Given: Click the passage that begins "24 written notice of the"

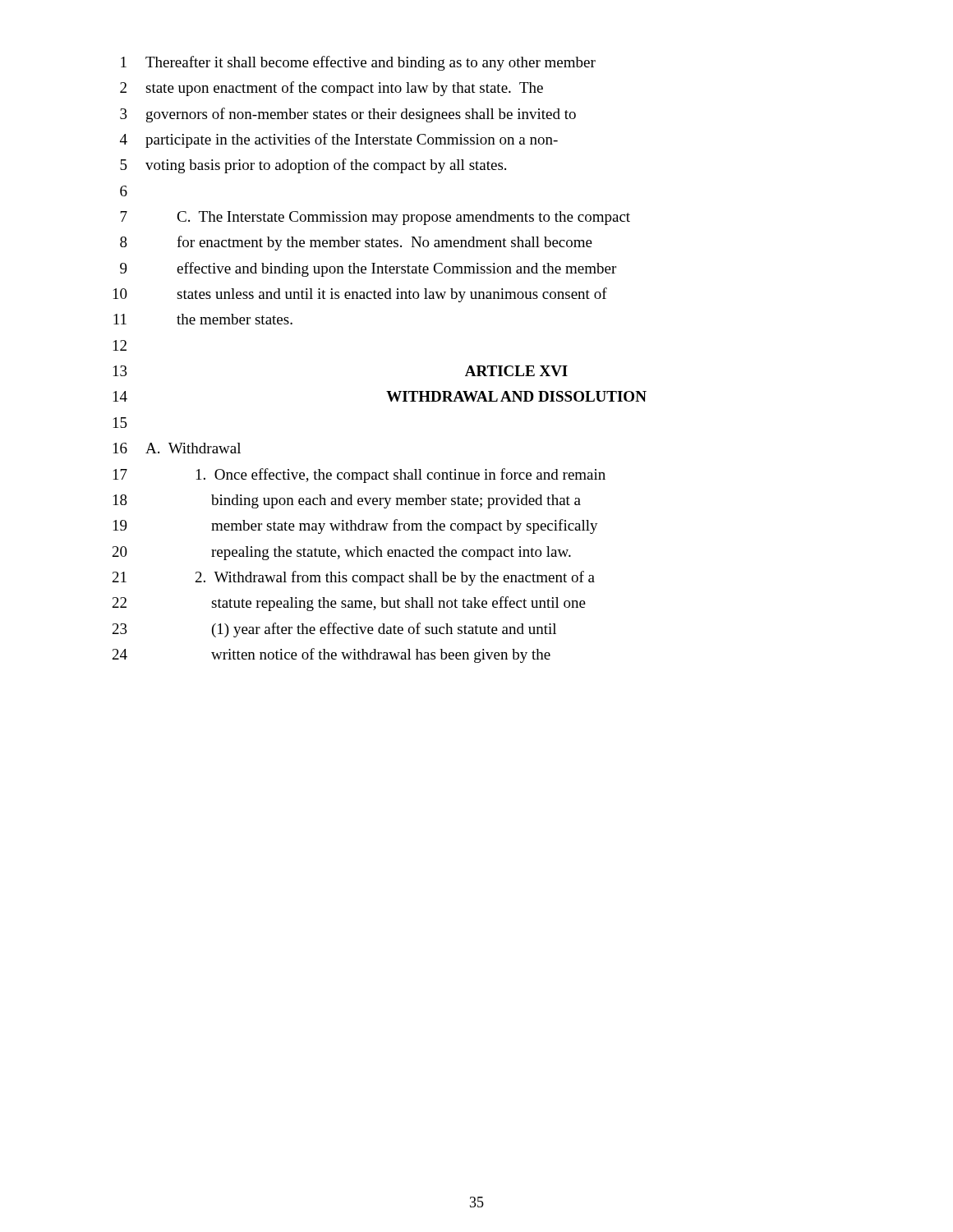Looking at the screenshot, I should 485,654.
